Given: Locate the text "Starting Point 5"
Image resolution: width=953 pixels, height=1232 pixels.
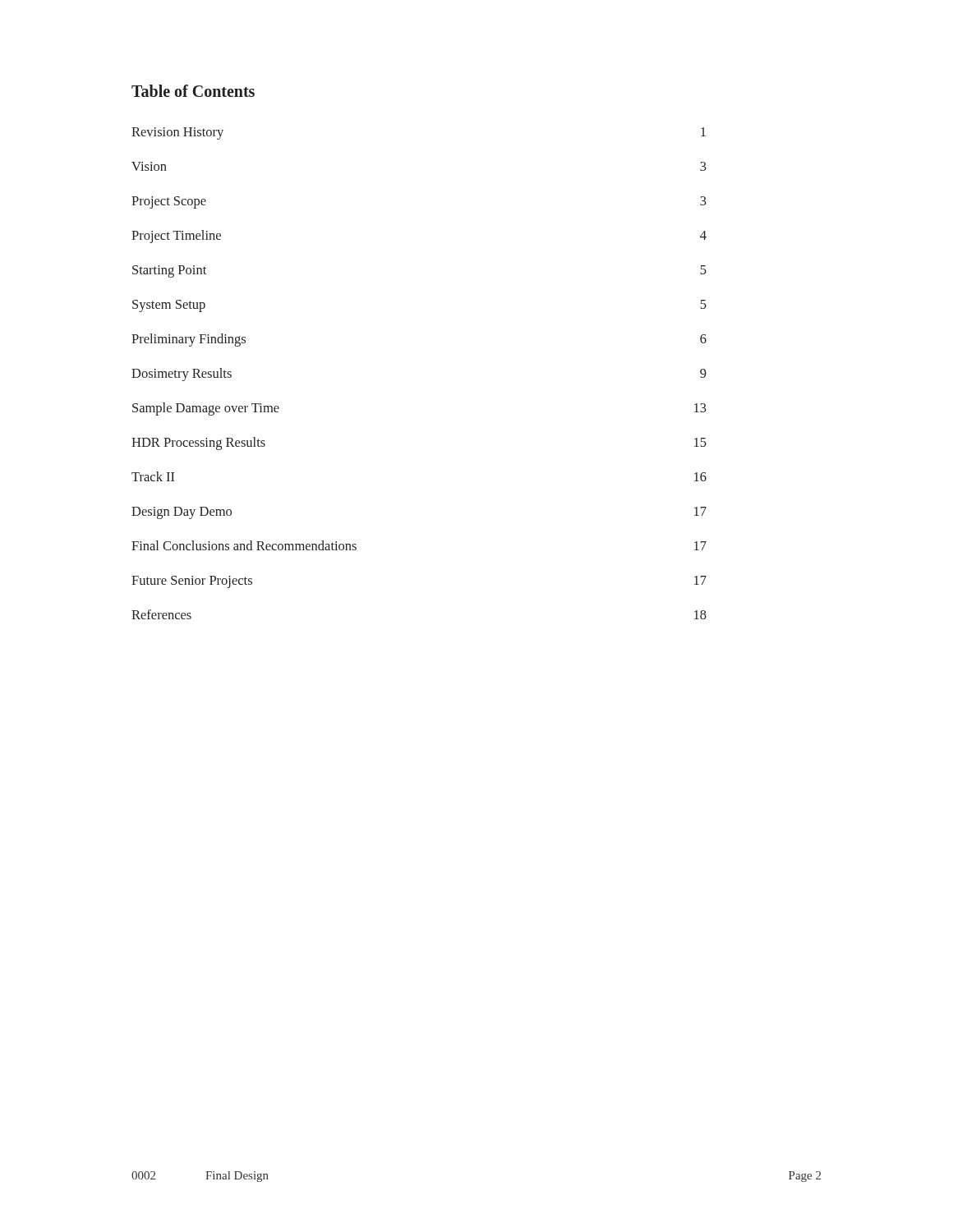Looking at the screenshot, I should point(166,271).
